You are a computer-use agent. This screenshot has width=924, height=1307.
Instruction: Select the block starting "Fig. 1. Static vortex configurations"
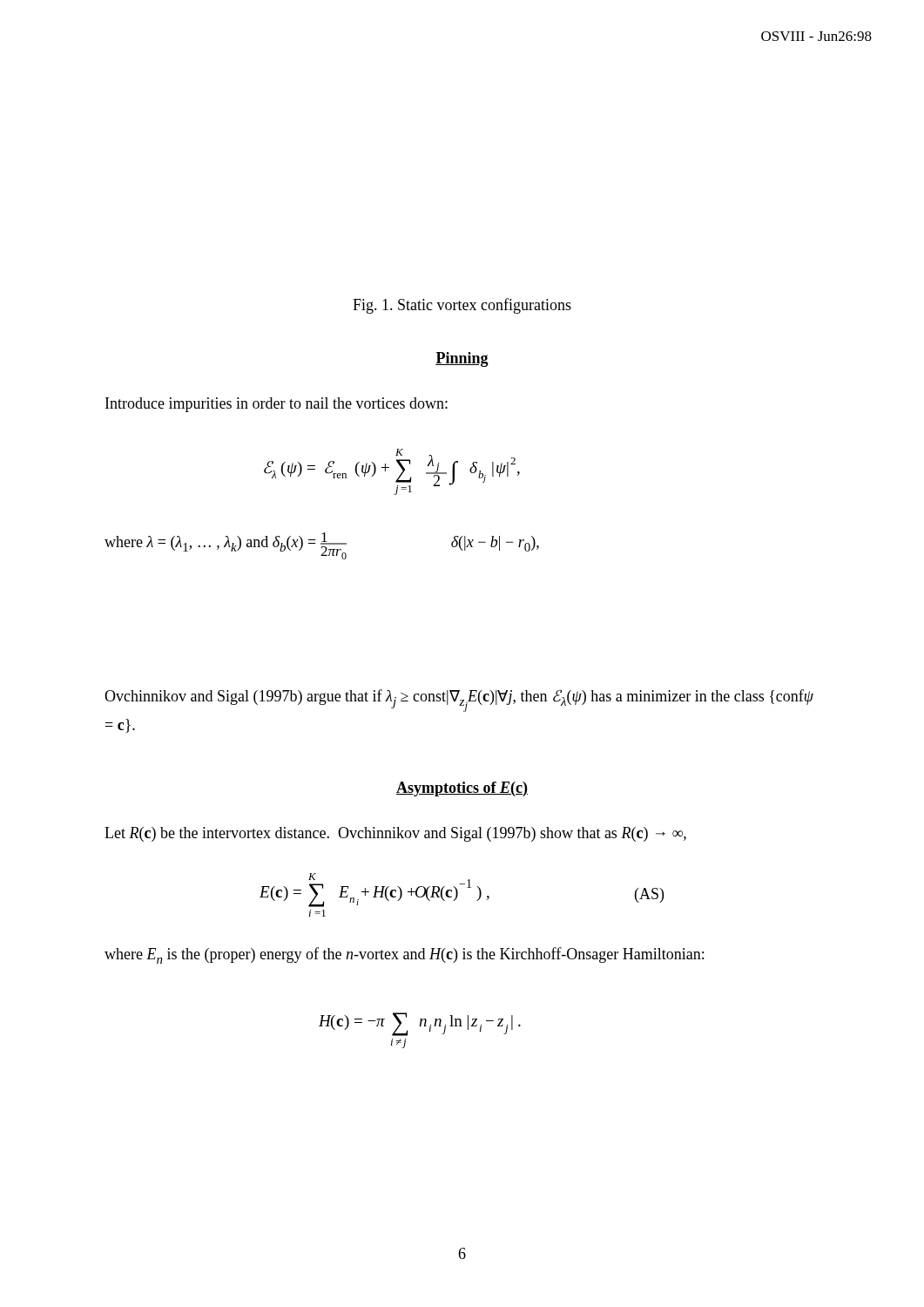(462, 305)
